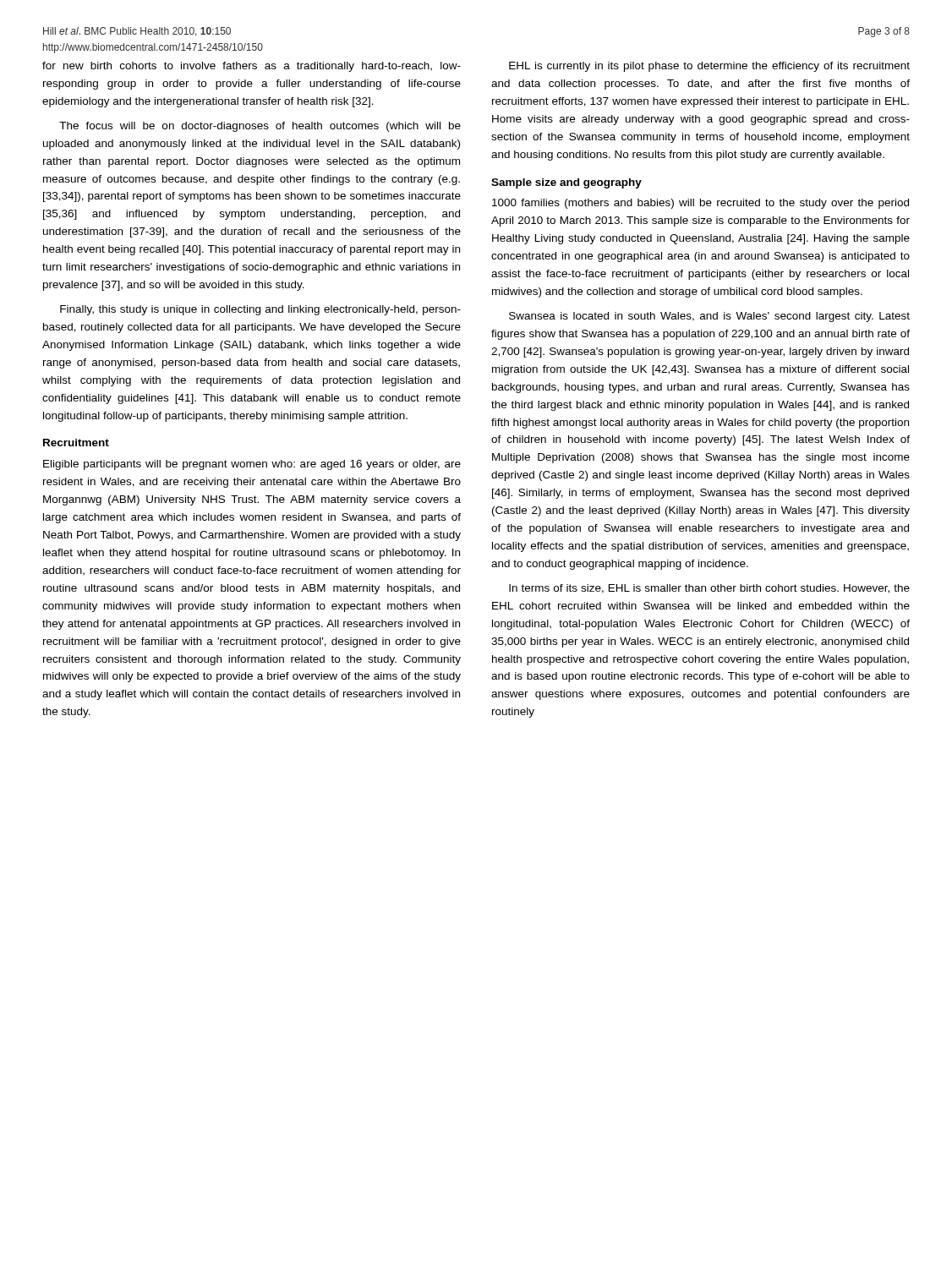Click the passage that begins "EHL is currently in"
952x1268 pixels.
click(x=700, y=111)
